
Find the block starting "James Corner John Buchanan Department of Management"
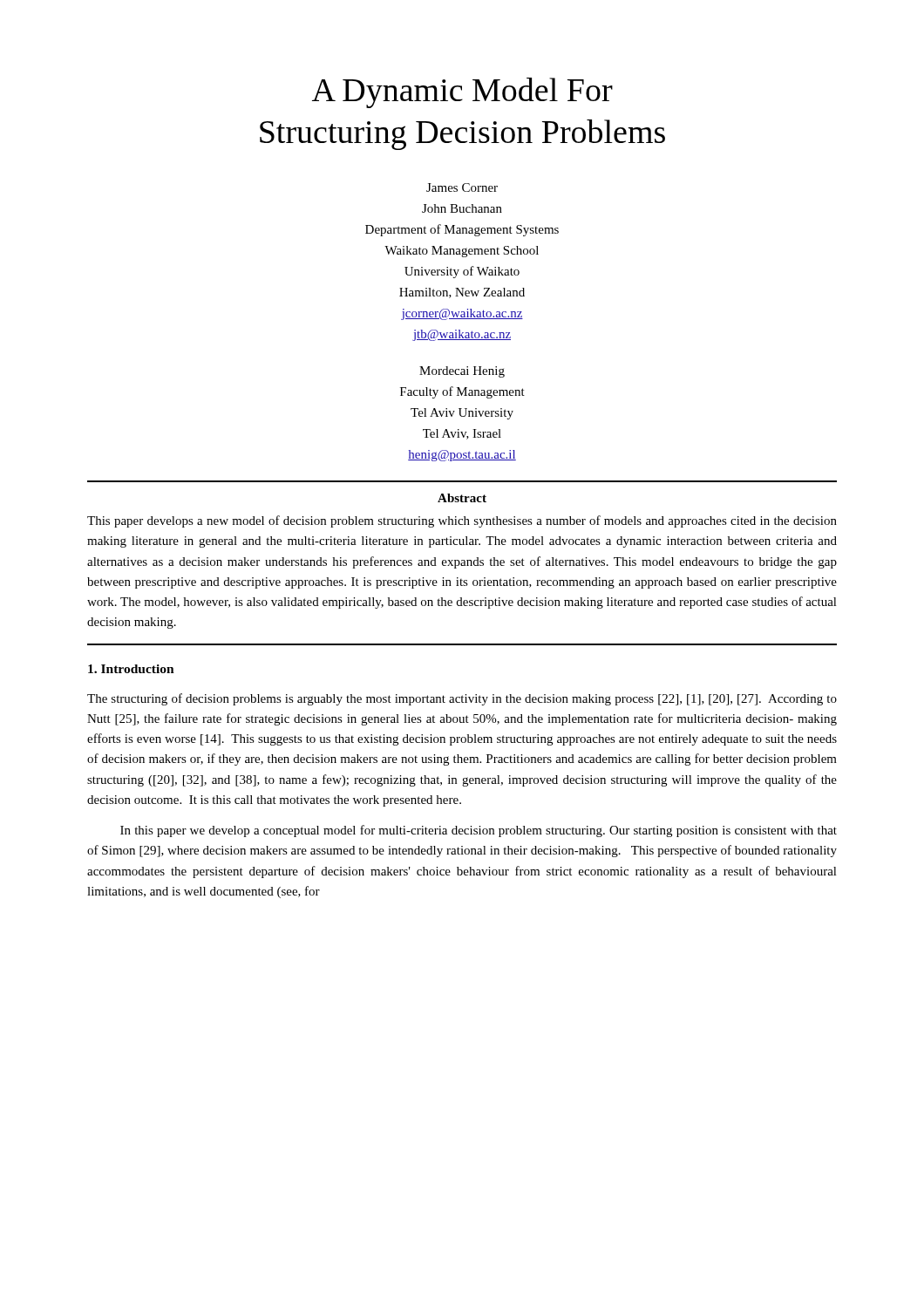coord(462,321)
